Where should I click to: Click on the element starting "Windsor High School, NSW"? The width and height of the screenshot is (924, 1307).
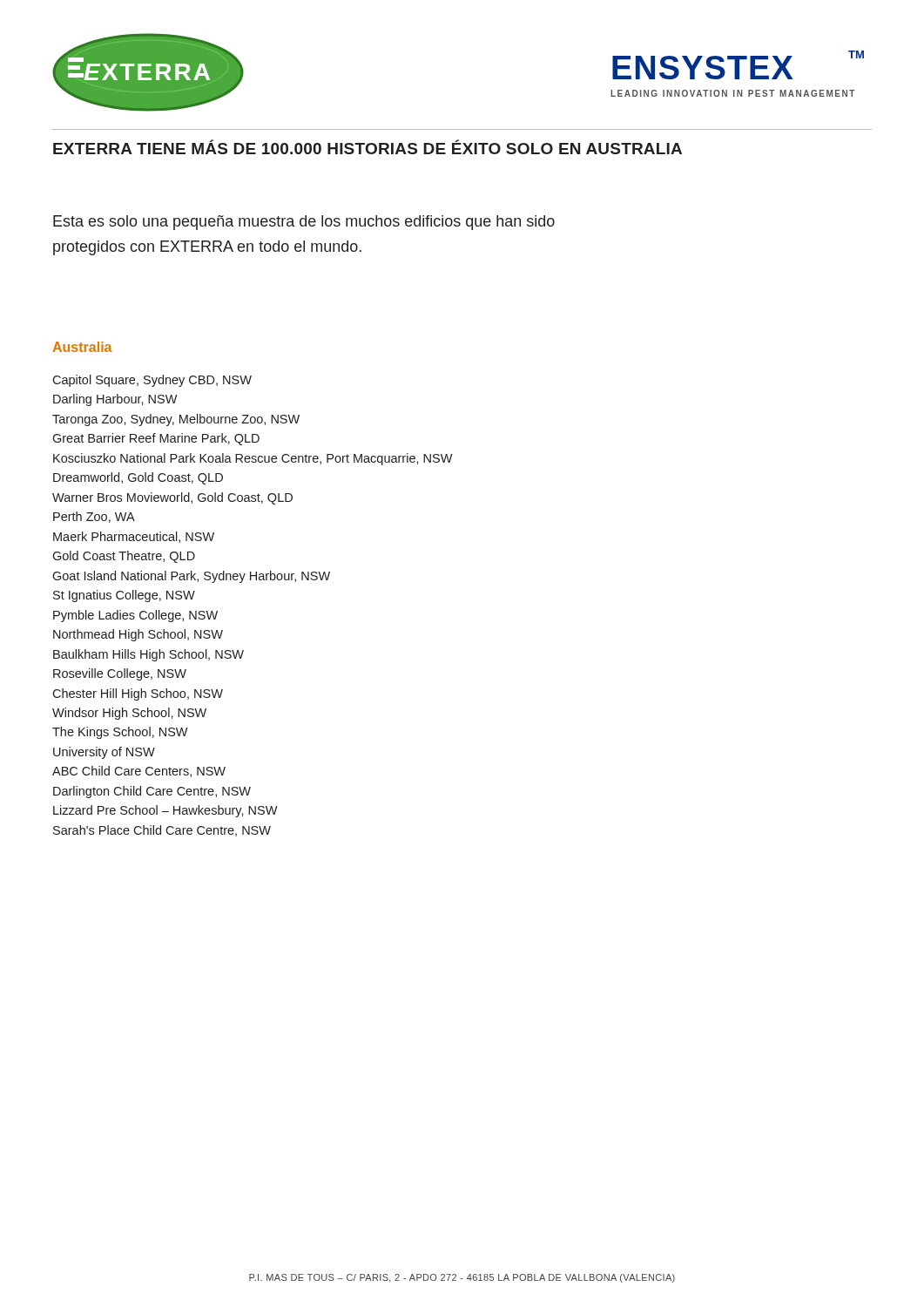[x=129, y=713]
